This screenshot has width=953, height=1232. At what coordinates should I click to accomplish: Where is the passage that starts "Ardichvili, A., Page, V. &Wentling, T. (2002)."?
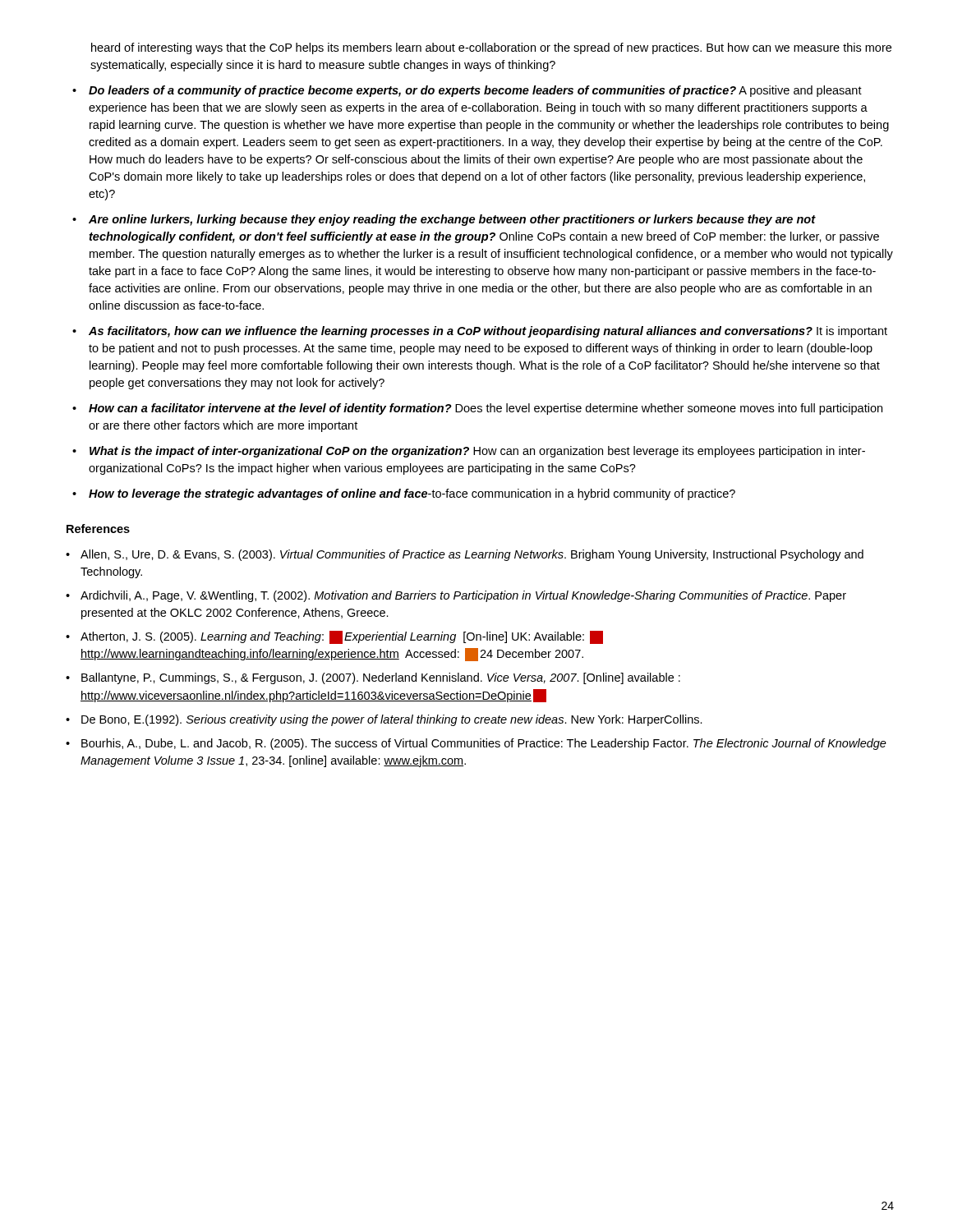tap(463, 604)
